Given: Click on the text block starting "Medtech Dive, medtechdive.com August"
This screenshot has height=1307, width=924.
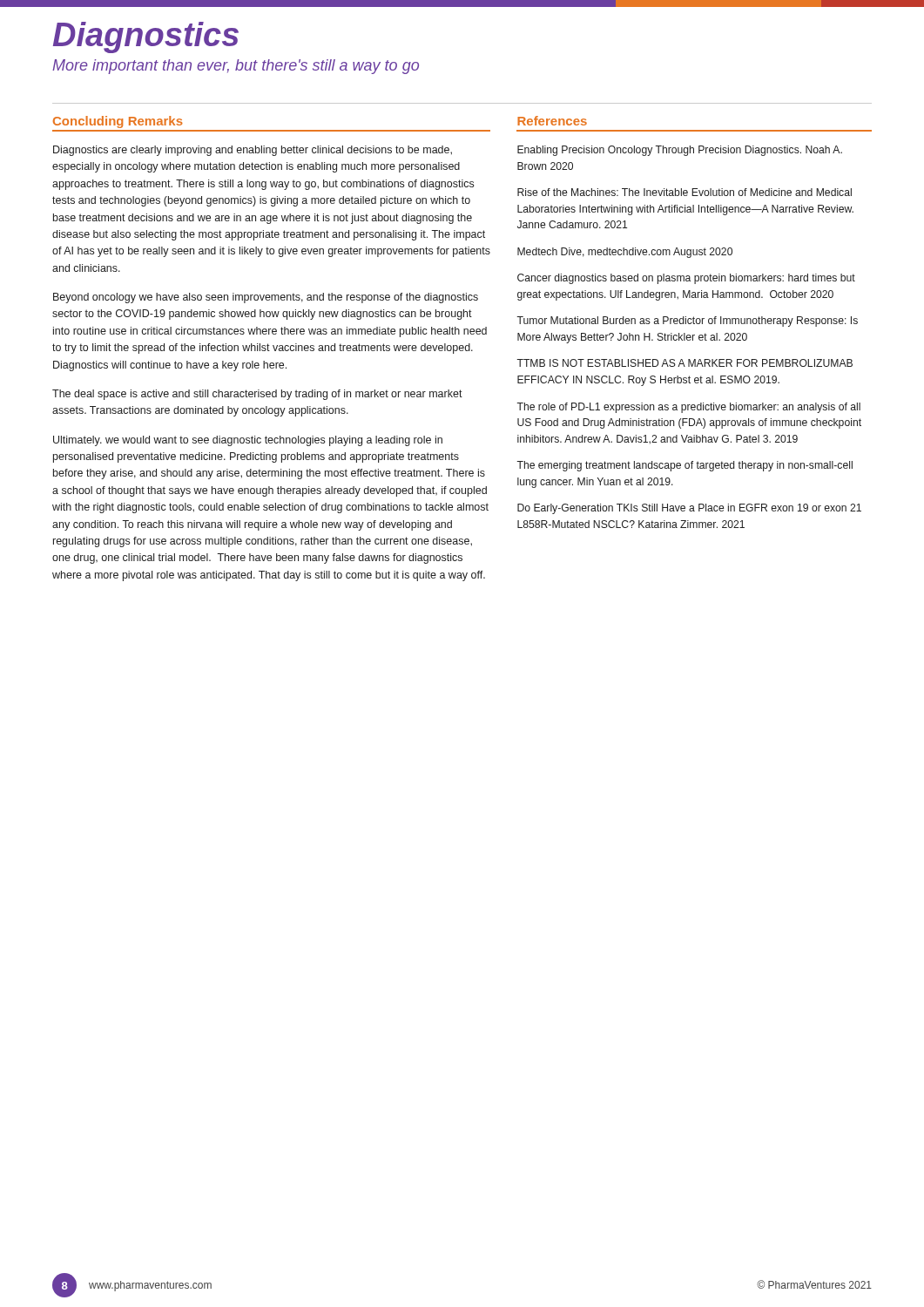Looking at the screenshot, I should (x=625, y=252).
